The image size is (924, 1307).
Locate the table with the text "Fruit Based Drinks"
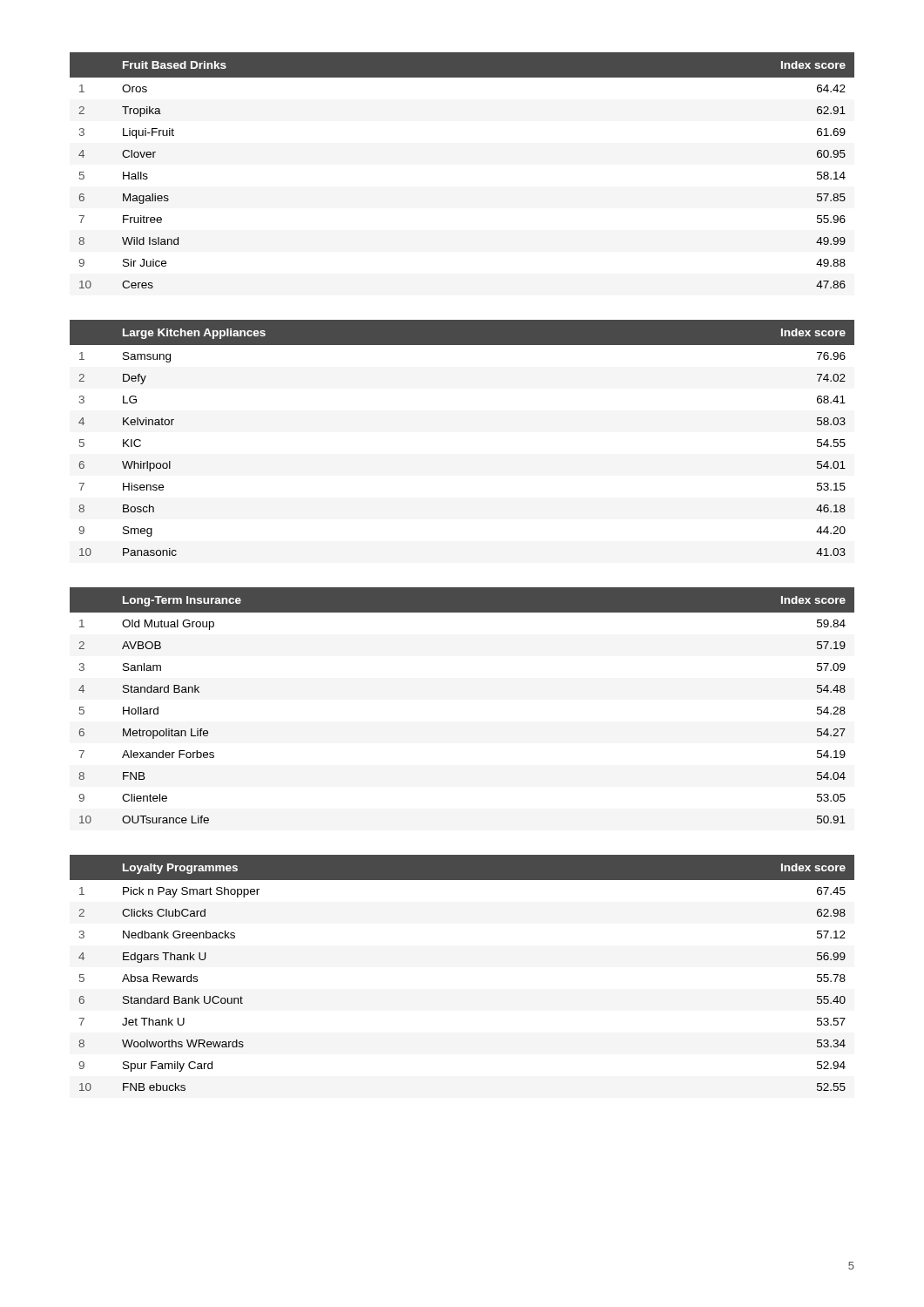click(x=462, y=174)
